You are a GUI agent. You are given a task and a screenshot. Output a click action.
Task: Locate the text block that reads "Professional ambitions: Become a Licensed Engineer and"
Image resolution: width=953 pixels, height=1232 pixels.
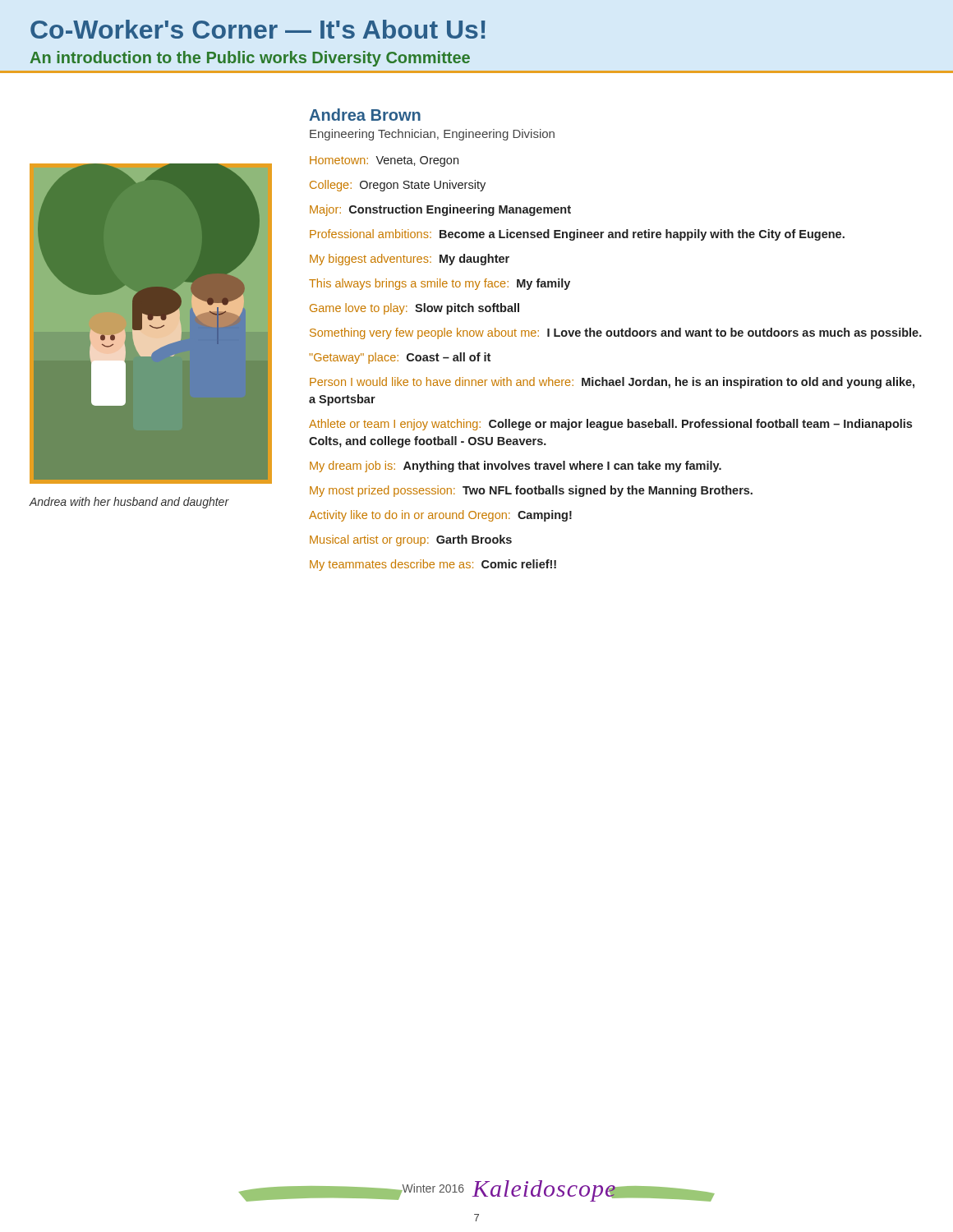tap(577, 234)
